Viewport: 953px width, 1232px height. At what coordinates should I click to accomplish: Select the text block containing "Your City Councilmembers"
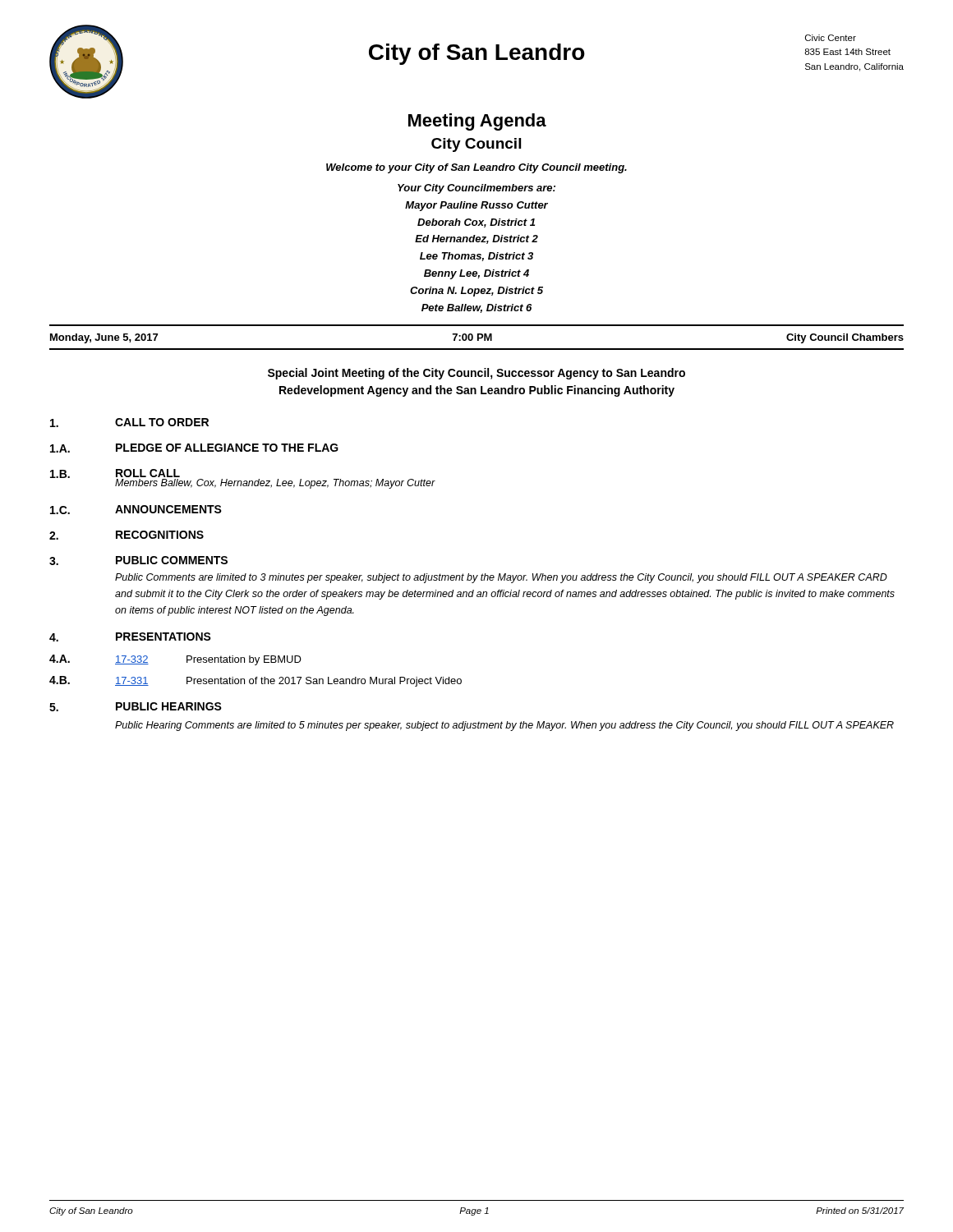click(476, 247)
